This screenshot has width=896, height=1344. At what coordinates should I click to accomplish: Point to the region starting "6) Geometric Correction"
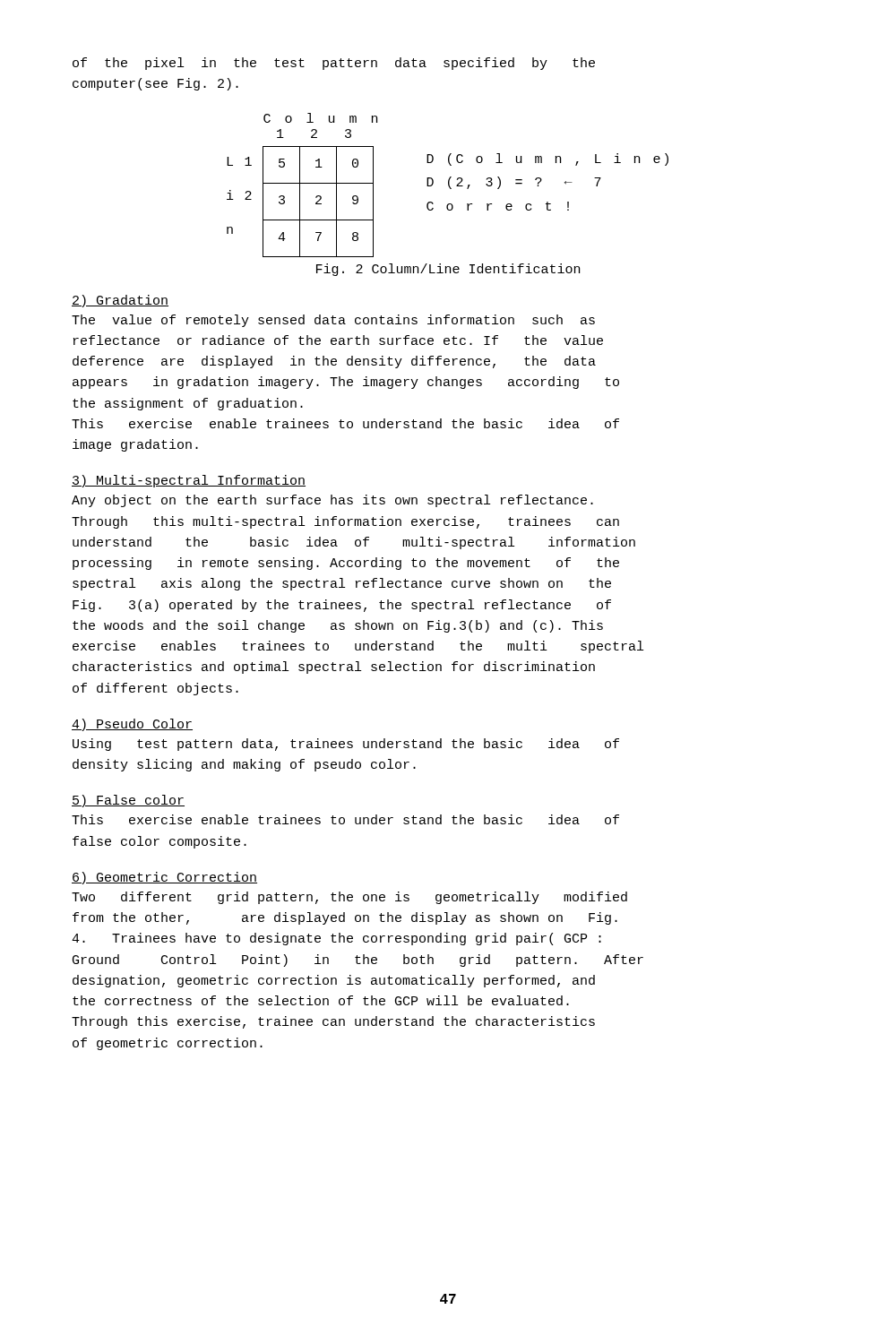164,878
